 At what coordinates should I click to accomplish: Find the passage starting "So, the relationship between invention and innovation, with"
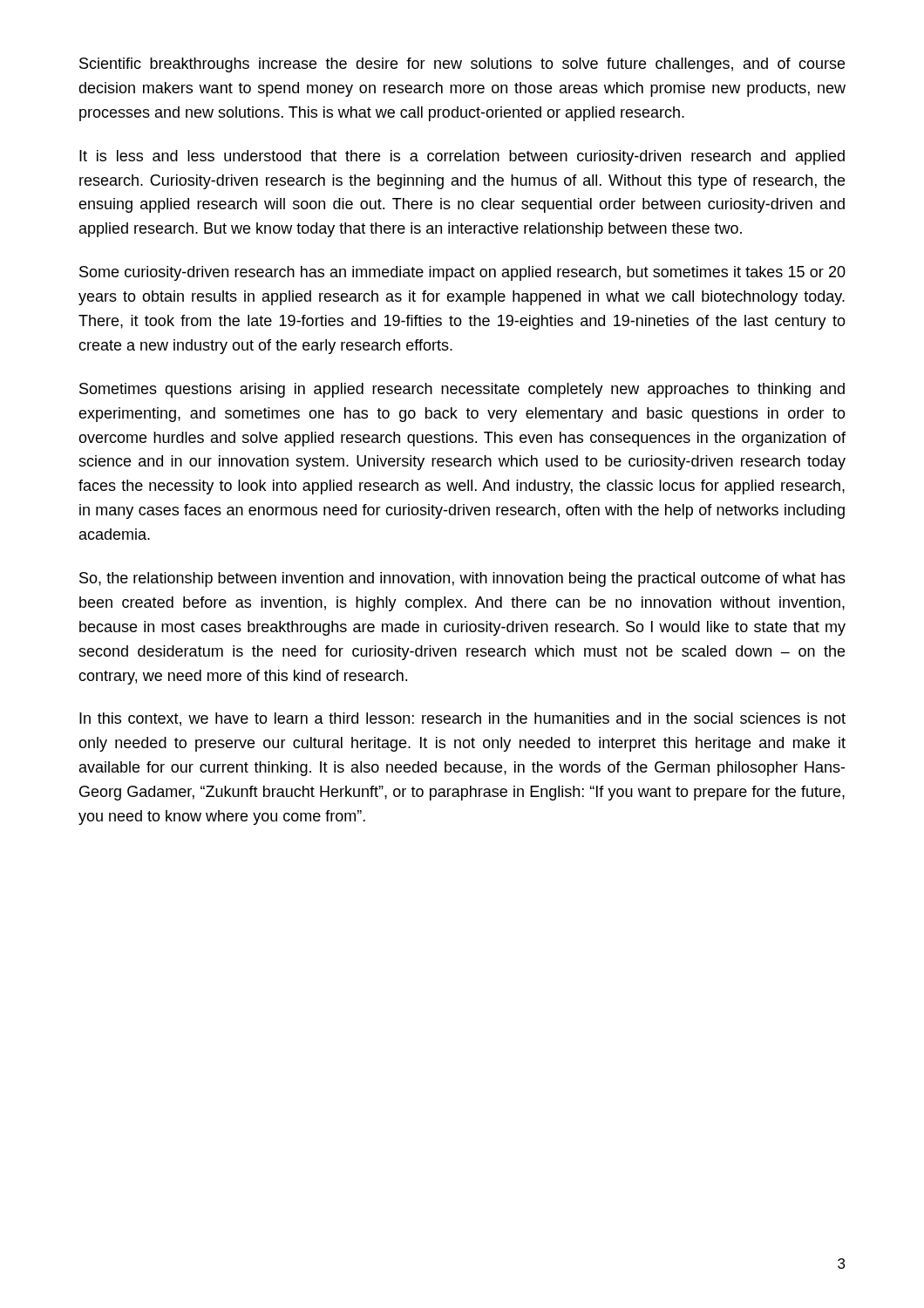(x=462, y=627)
